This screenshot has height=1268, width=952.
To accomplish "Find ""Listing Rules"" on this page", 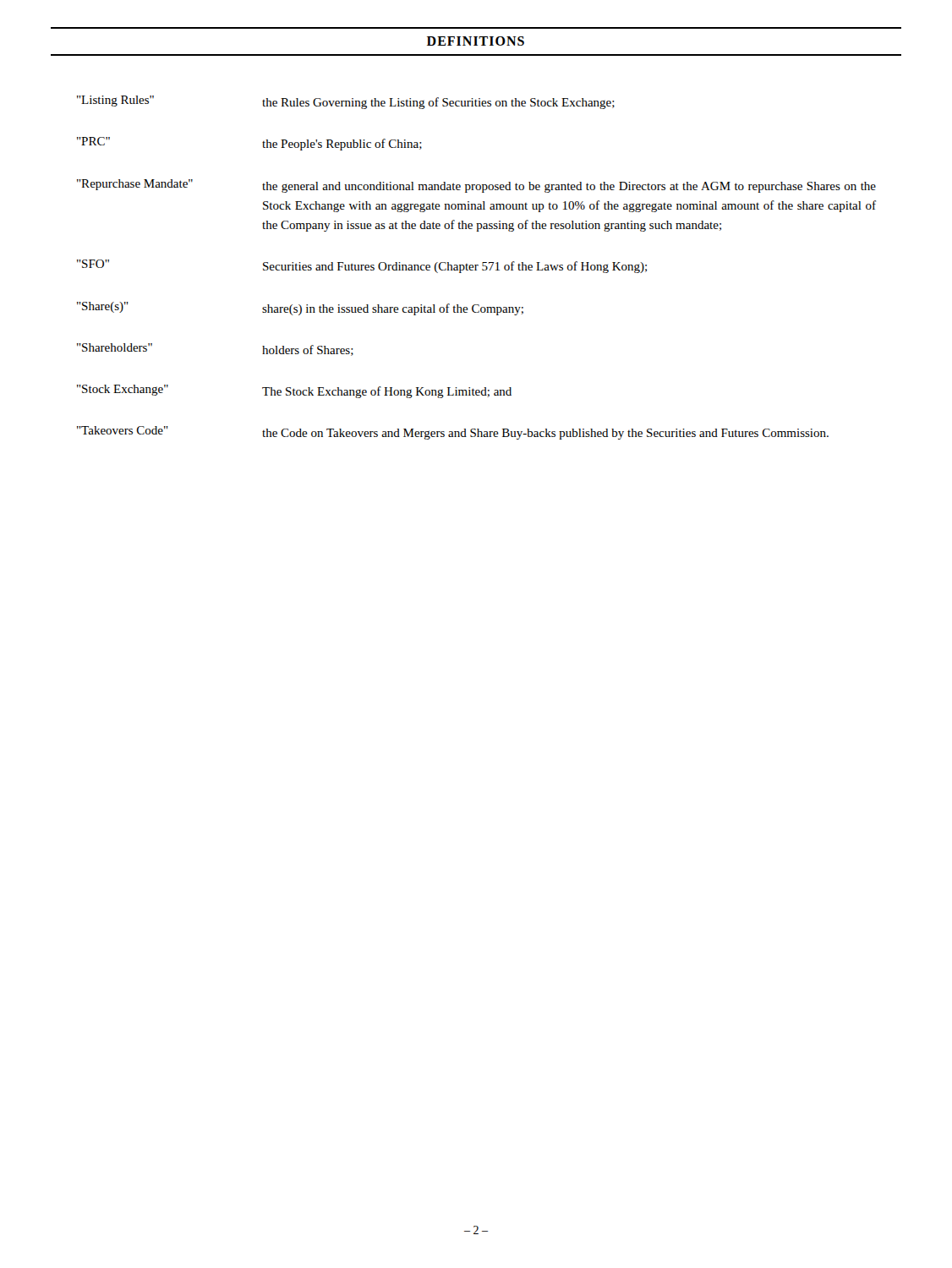I will coord(115,100).
